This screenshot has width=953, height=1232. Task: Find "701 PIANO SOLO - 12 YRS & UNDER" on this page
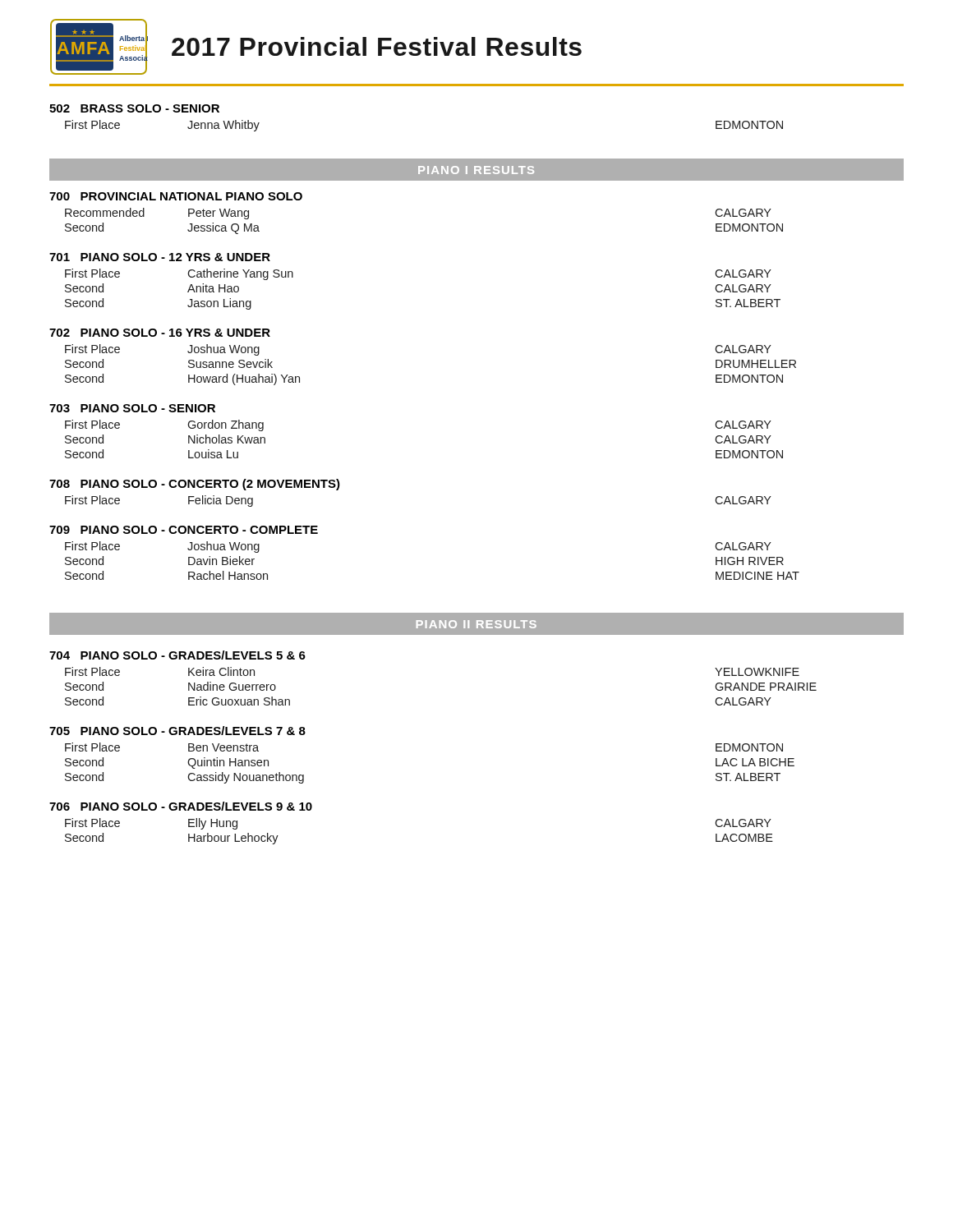click(x=160, y=257)
